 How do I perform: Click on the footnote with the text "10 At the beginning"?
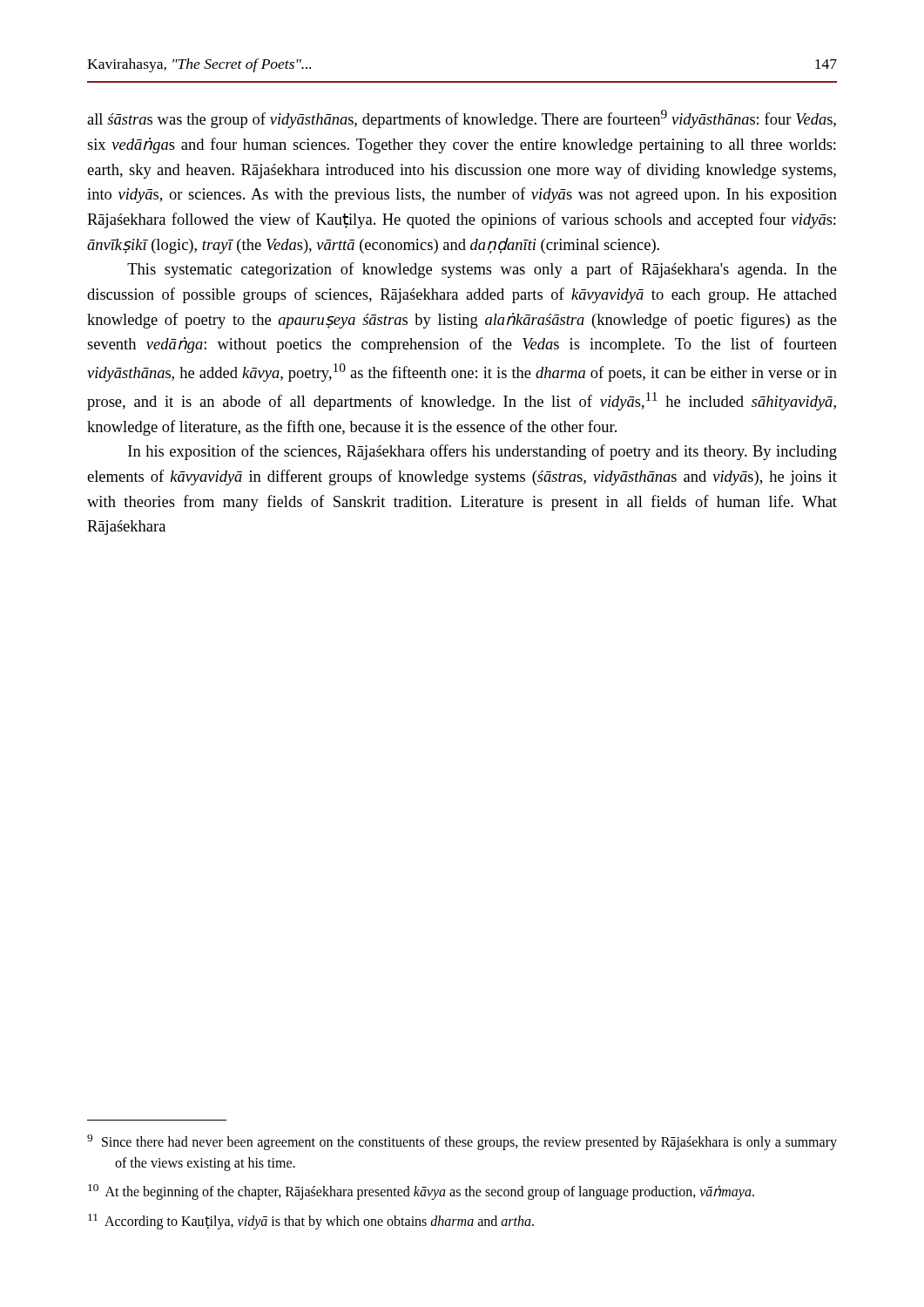click(421, 1190)
